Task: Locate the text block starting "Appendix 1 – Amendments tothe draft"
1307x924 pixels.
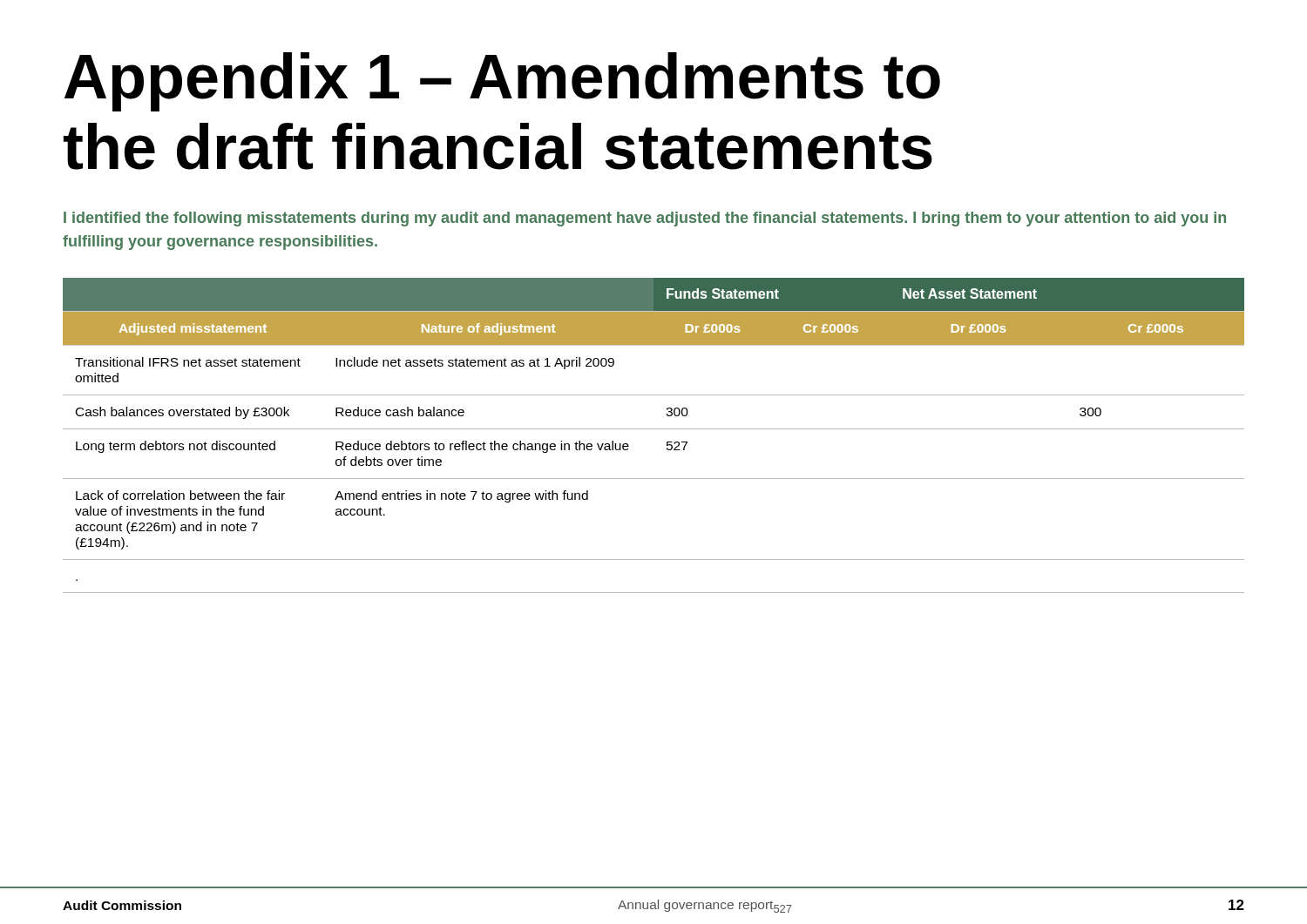Action: click(654, 112)
